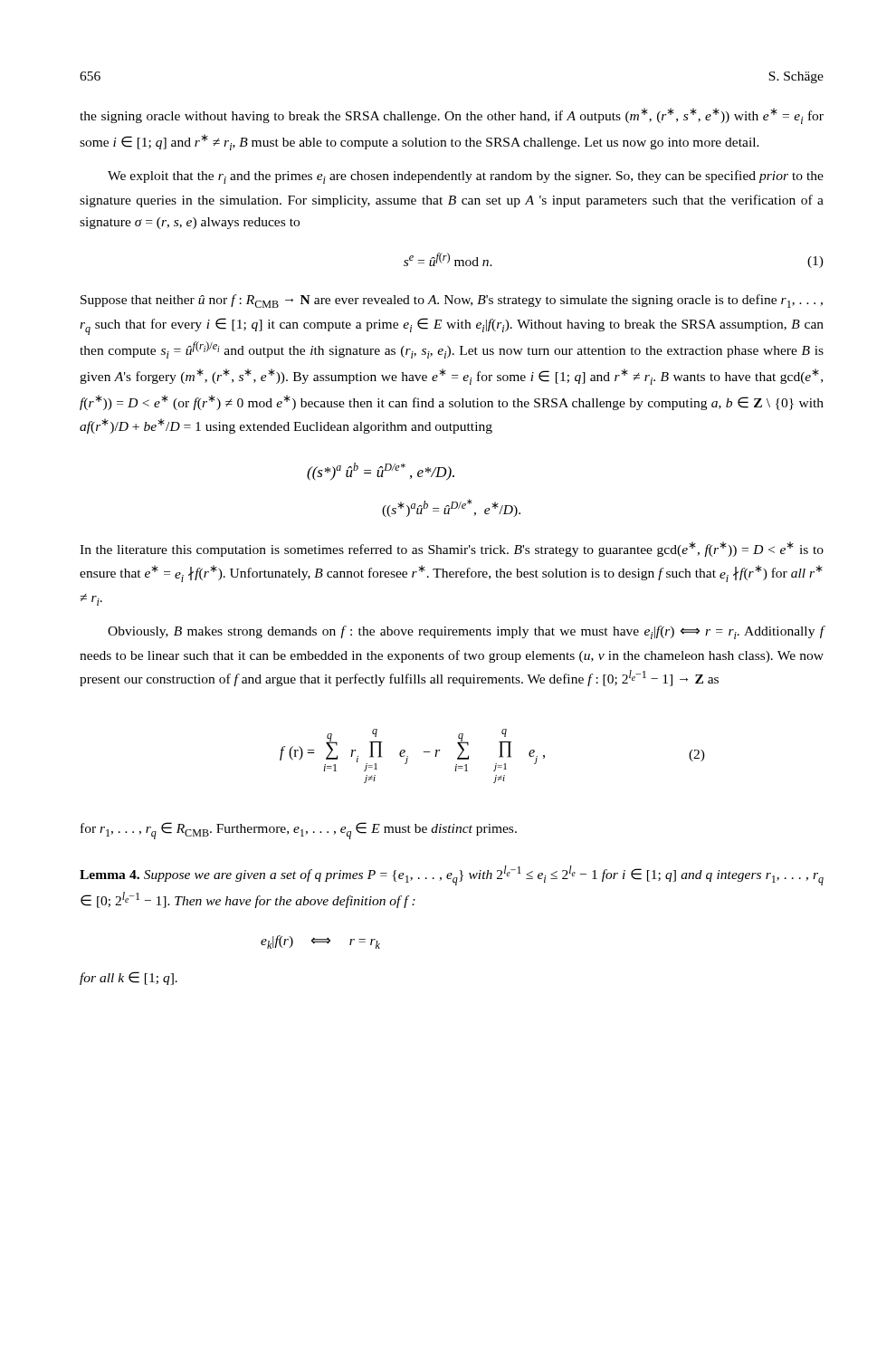Image resolution: width=896 pixels, height=1358 pixels.
Task: Point to the block starting "for all k ∈ [1;"
Action: pyautogui.click(x=129, y=978)
